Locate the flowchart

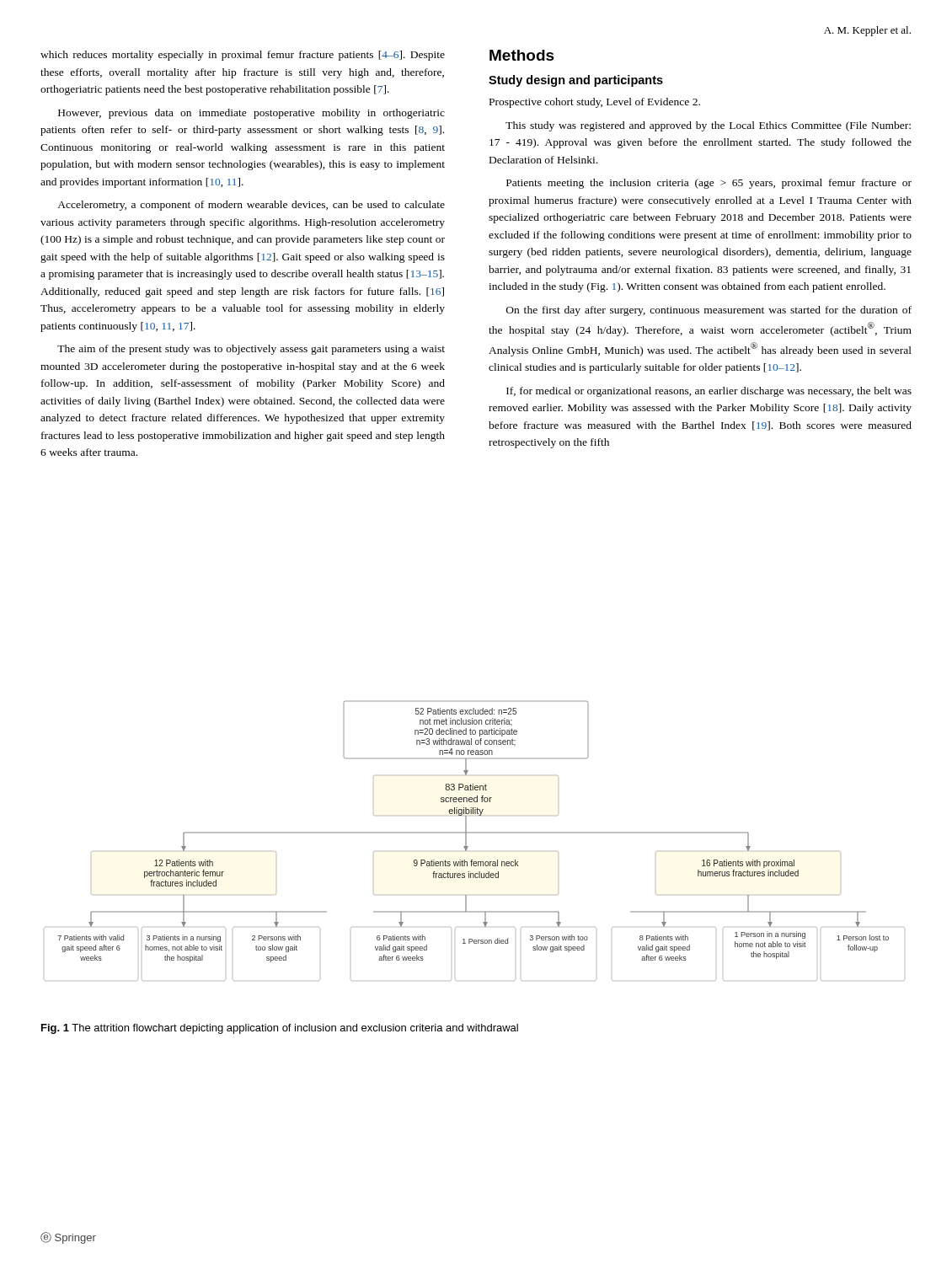tap(476, 857)
